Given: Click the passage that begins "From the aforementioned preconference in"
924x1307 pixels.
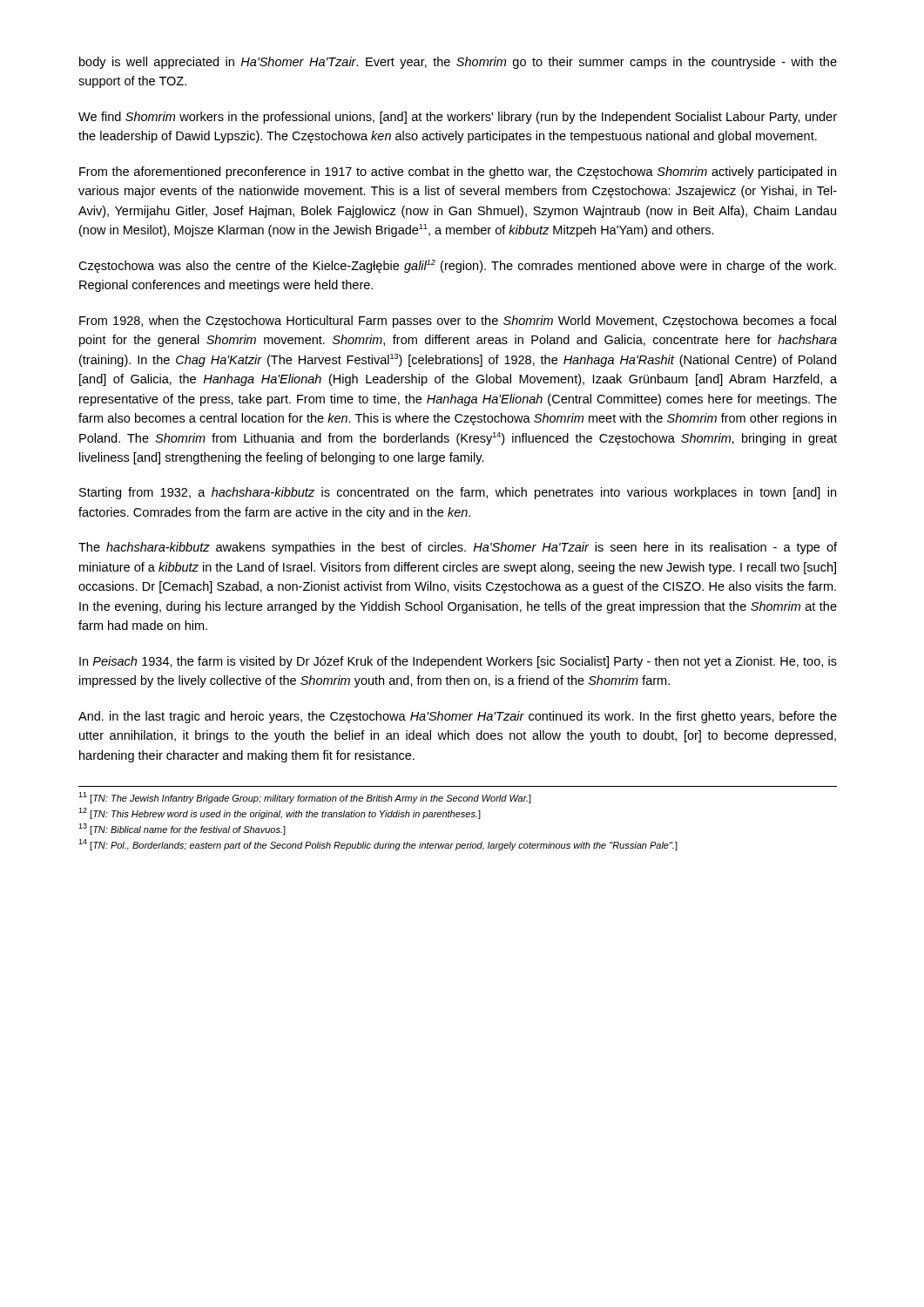Looking at the screenshot, I should (458, 201).
